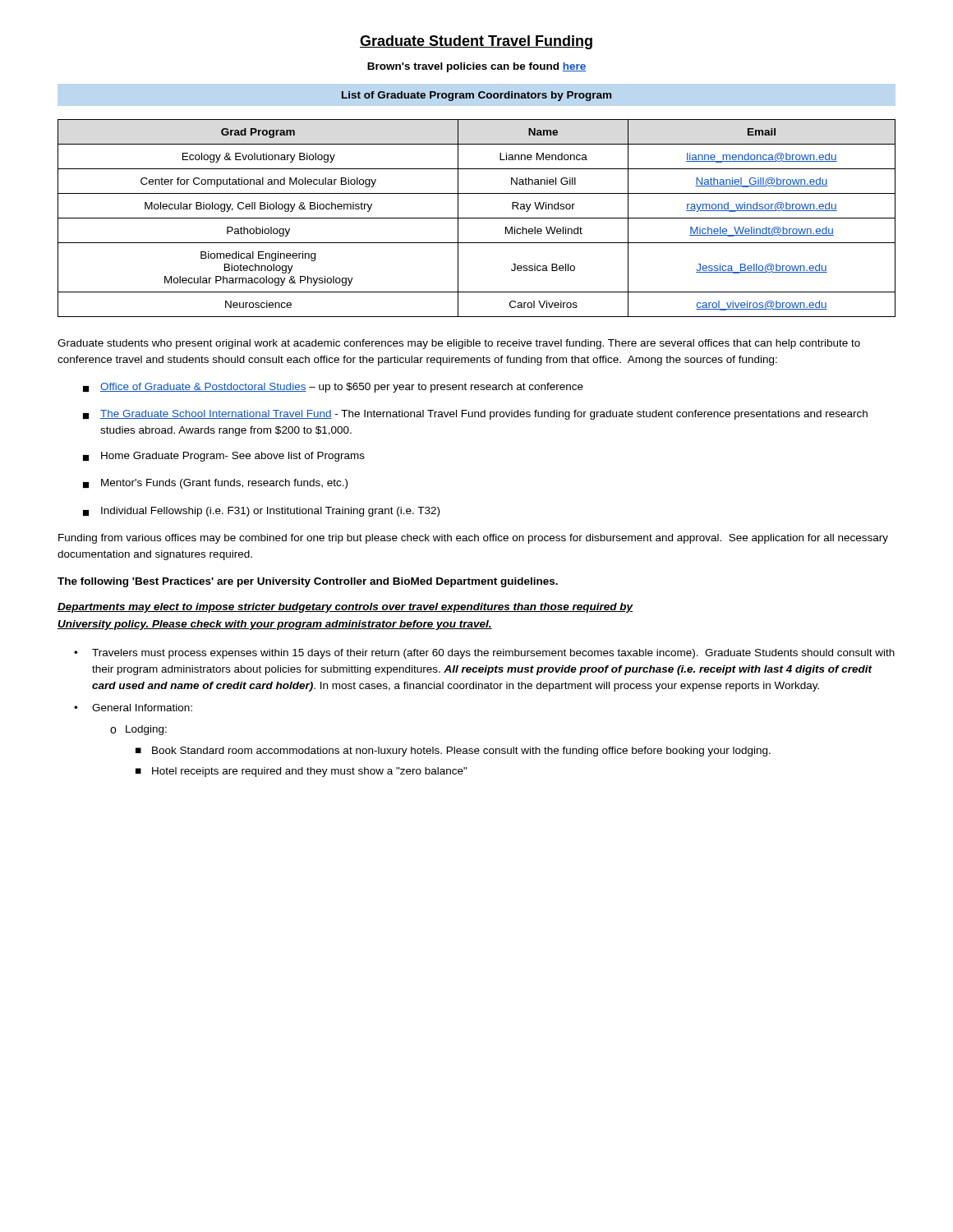
Task: Click on the list item with the text "o Lodging:"
Action: point(138,730)
